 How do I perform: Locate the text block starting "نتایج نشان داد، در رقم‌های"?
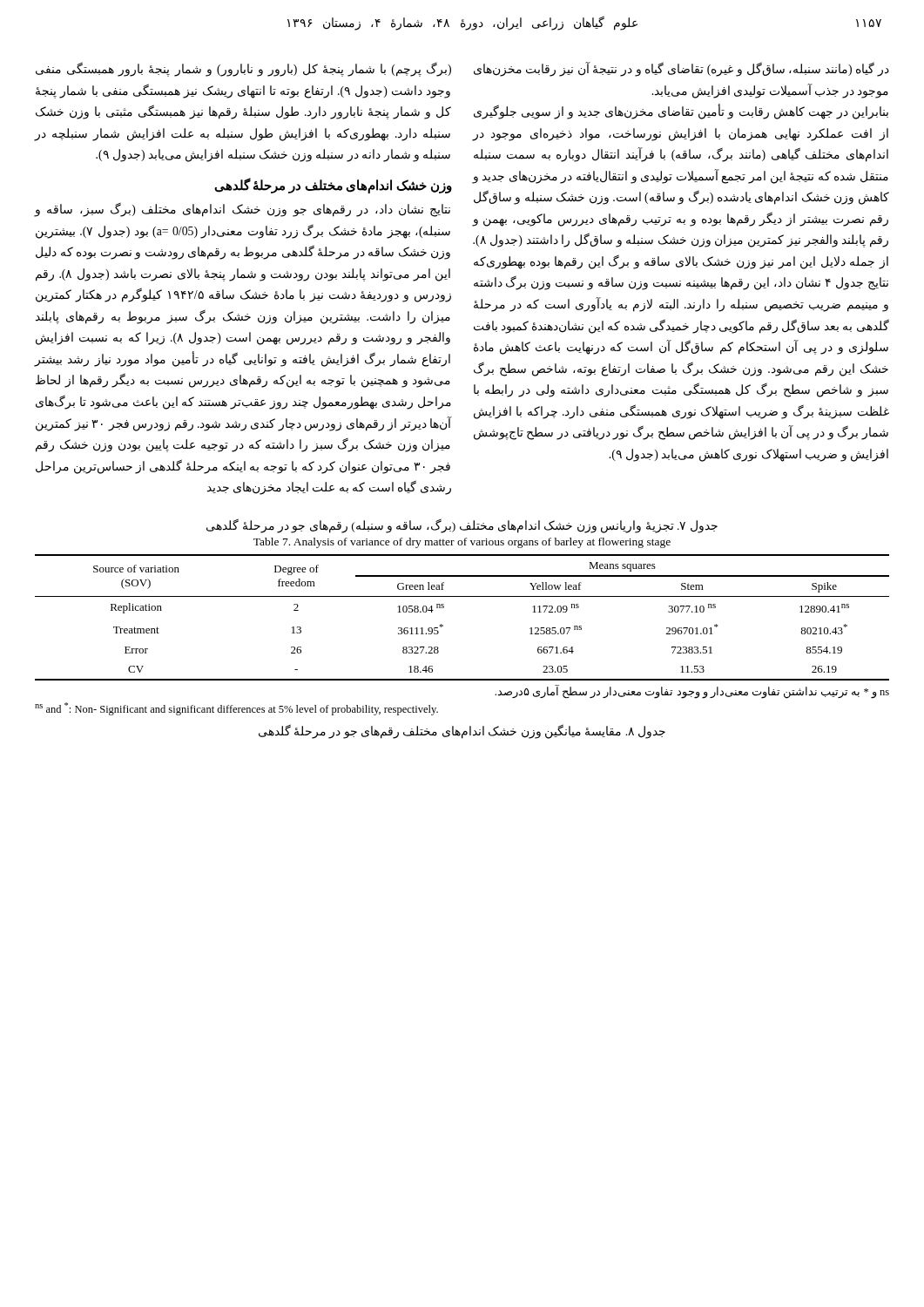point(243,349)
